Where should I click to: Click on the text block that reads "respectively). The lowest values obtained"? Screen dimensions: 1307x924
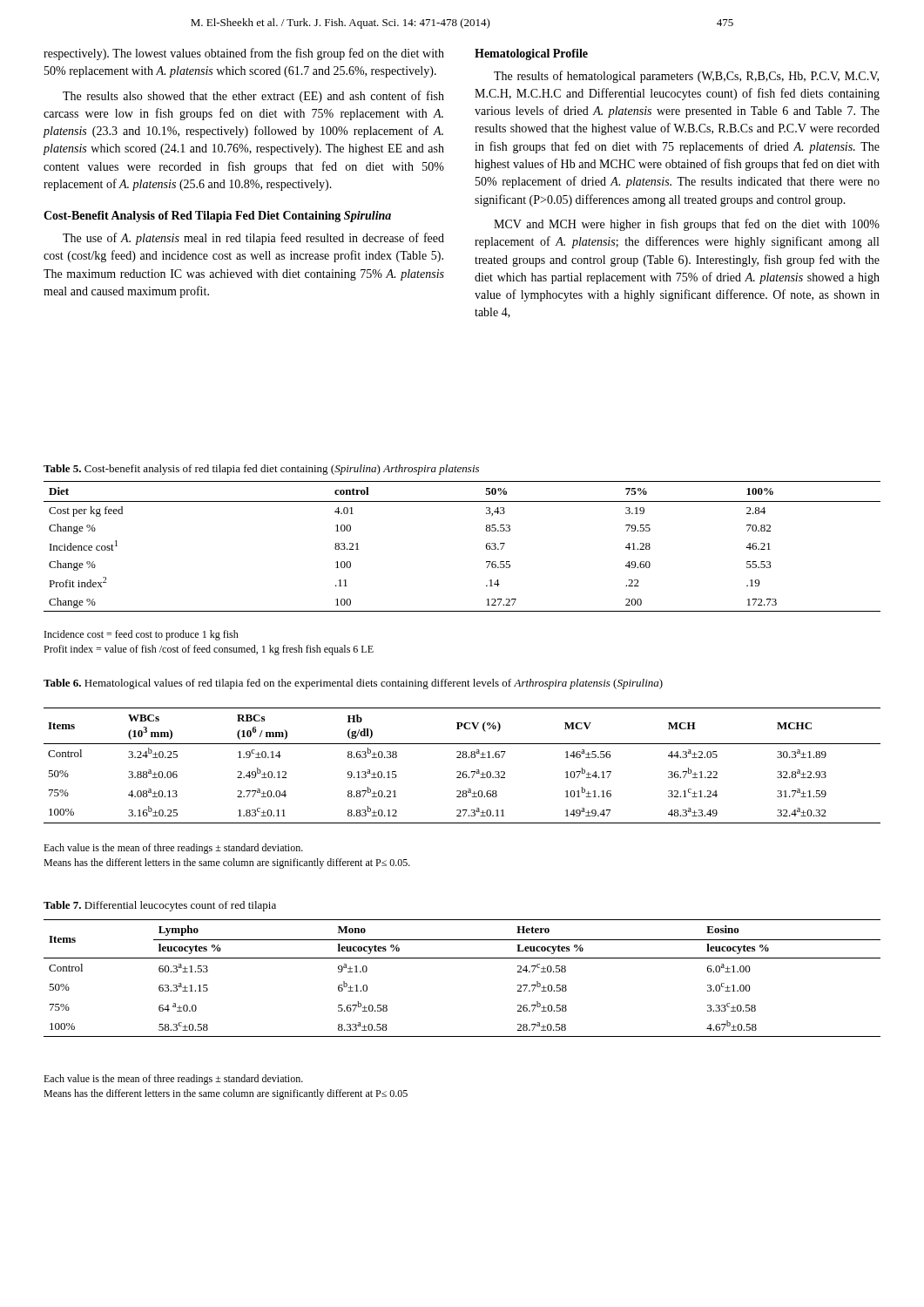[x=244, y=62]
